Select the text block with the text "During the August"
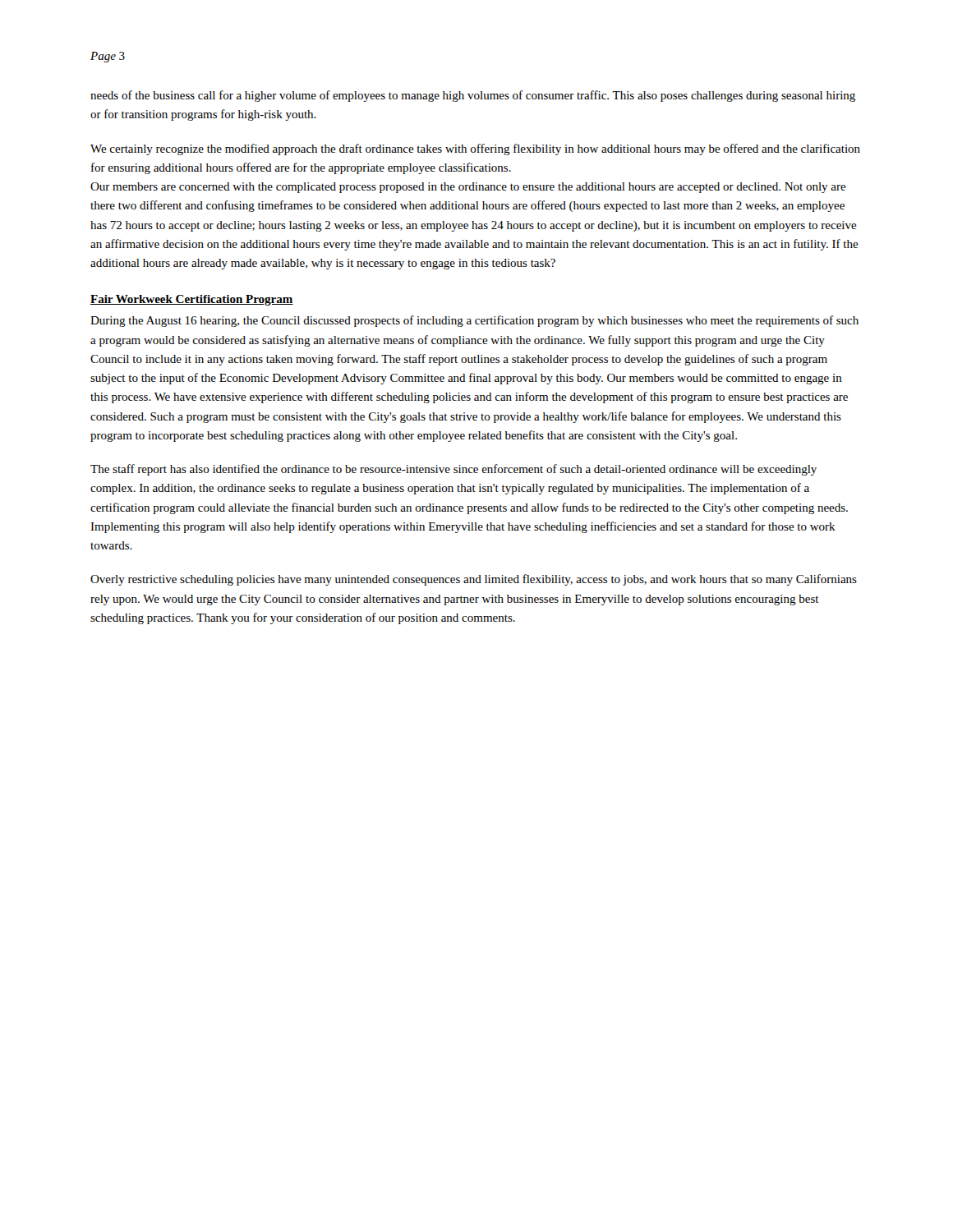The height and width of the screenshot is (1232, 953). click(475, 378)
